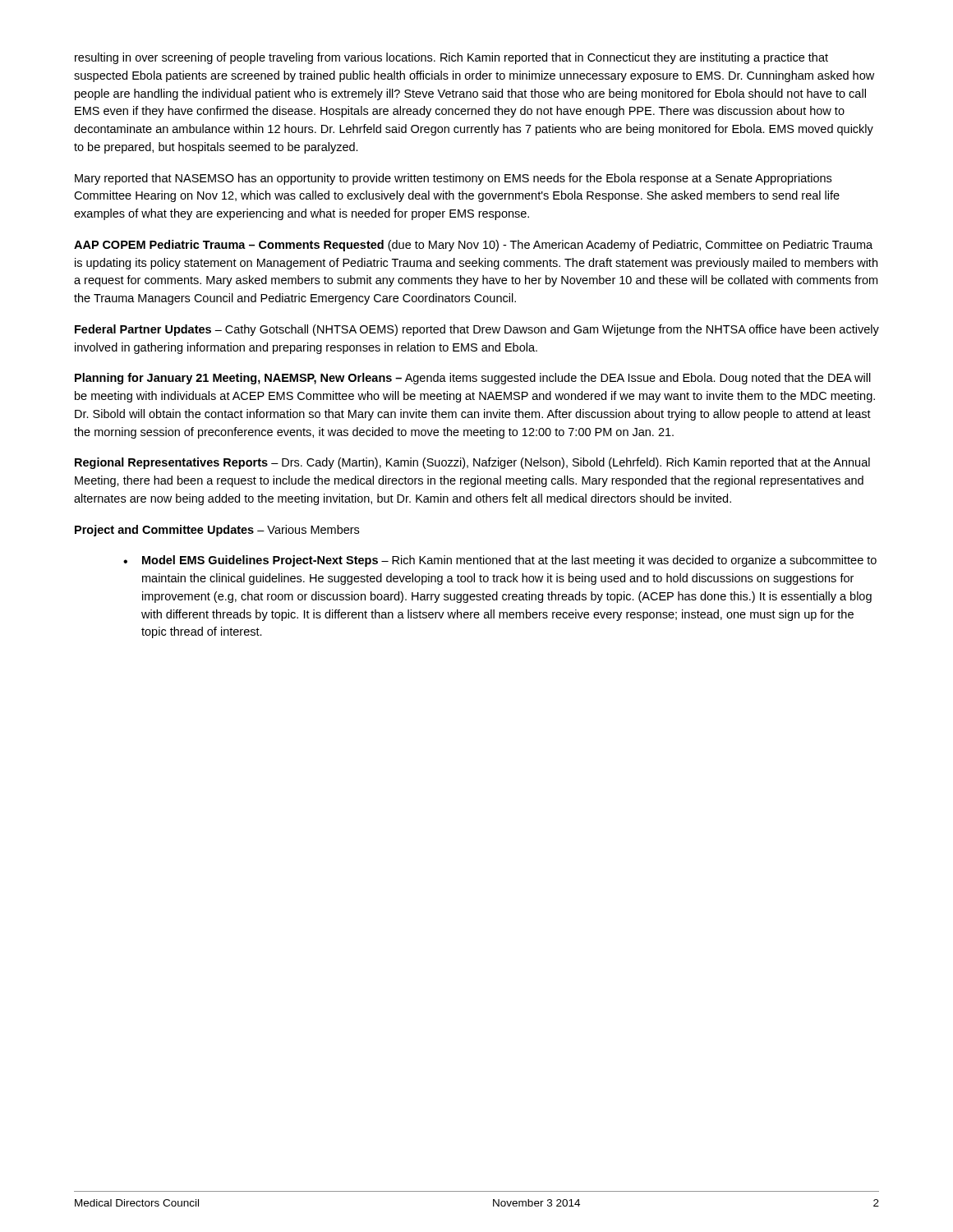Where is the passage that starts "Regional Representatives Reports – Drs. Cady (Martin), Kamin"?
The height and width of the screenshot is (1232, 953).
(472, 480)
